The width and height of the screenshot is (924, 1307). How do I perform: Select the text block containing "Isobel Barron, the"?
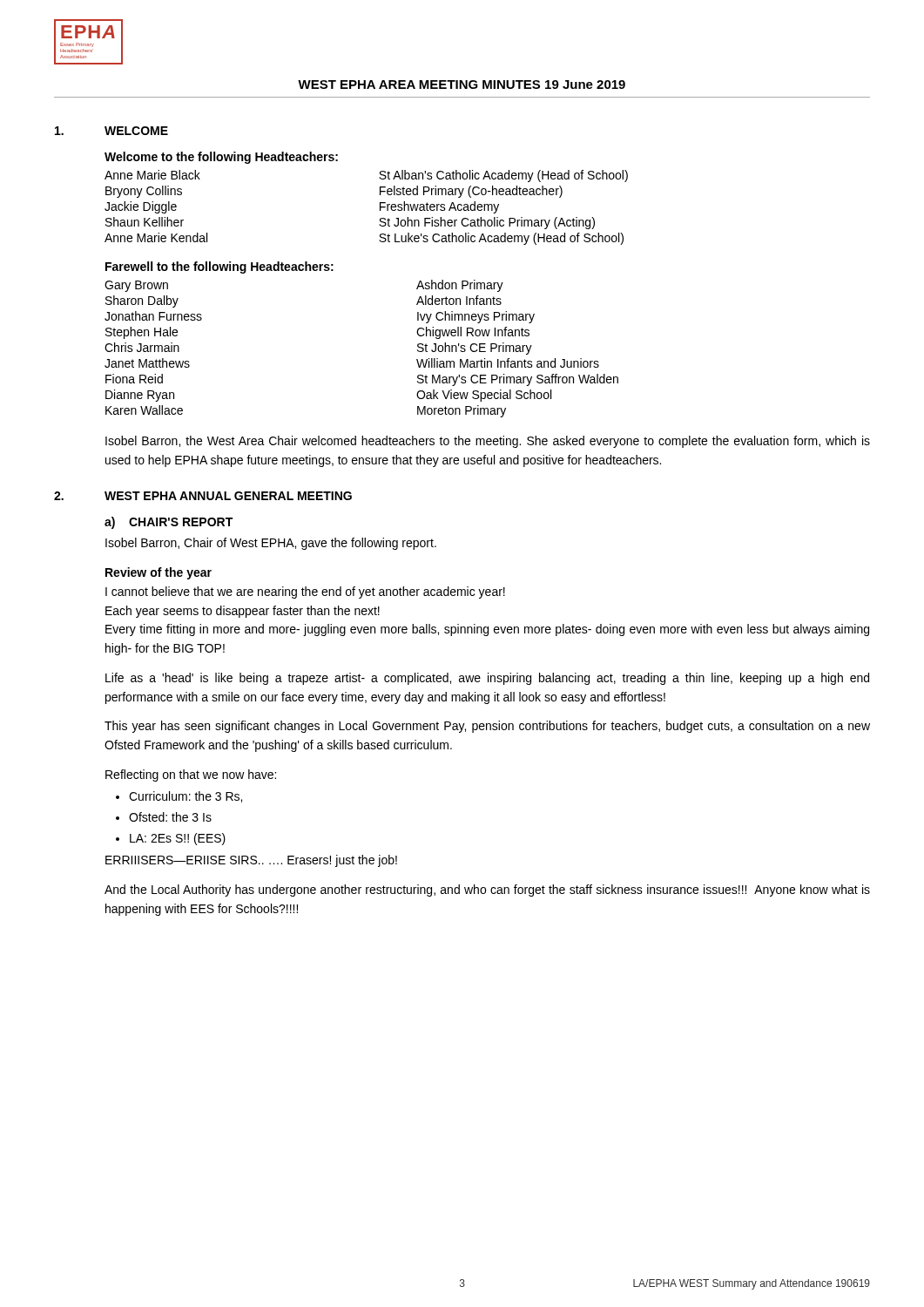coord(487,450)
